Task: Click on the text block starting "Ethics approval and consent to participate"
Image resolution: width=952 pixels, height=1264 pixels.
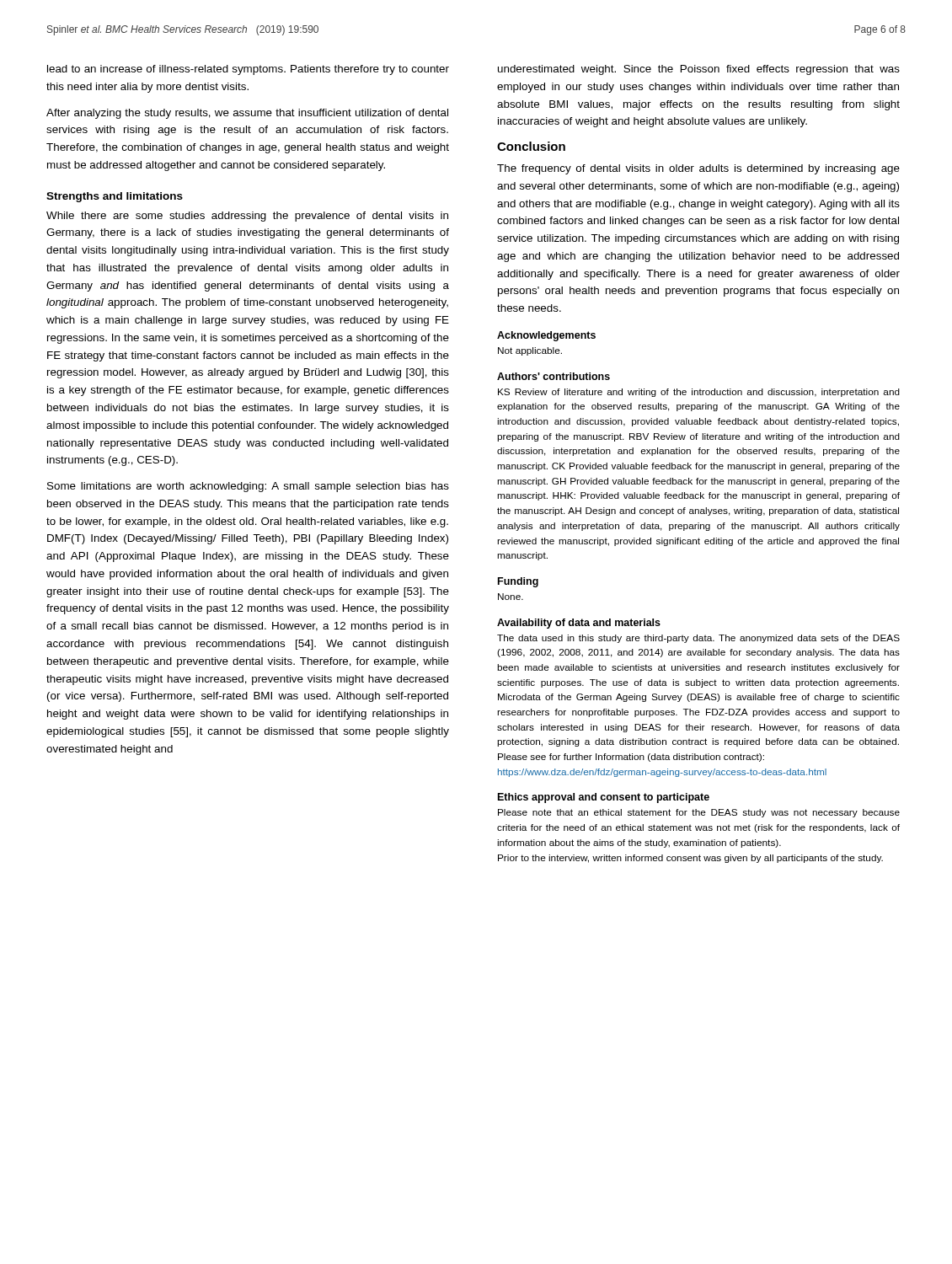Action: (x=603, y=798)
